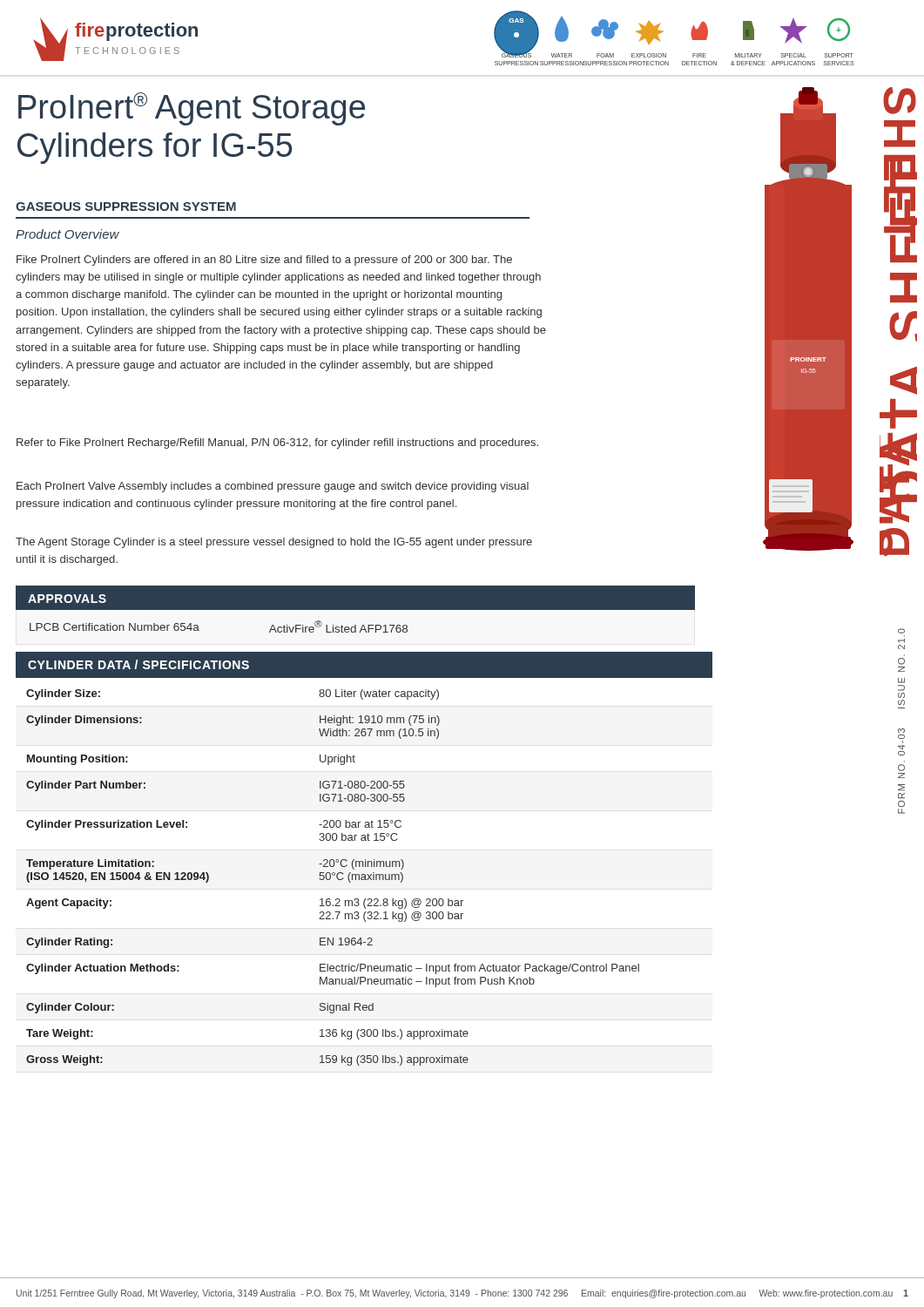Find the section header with the text "GASEOUS SUPPRESSION SYSTEM"
The height and width of the screenshot is (1307, 924).
(x=273, y=209)
